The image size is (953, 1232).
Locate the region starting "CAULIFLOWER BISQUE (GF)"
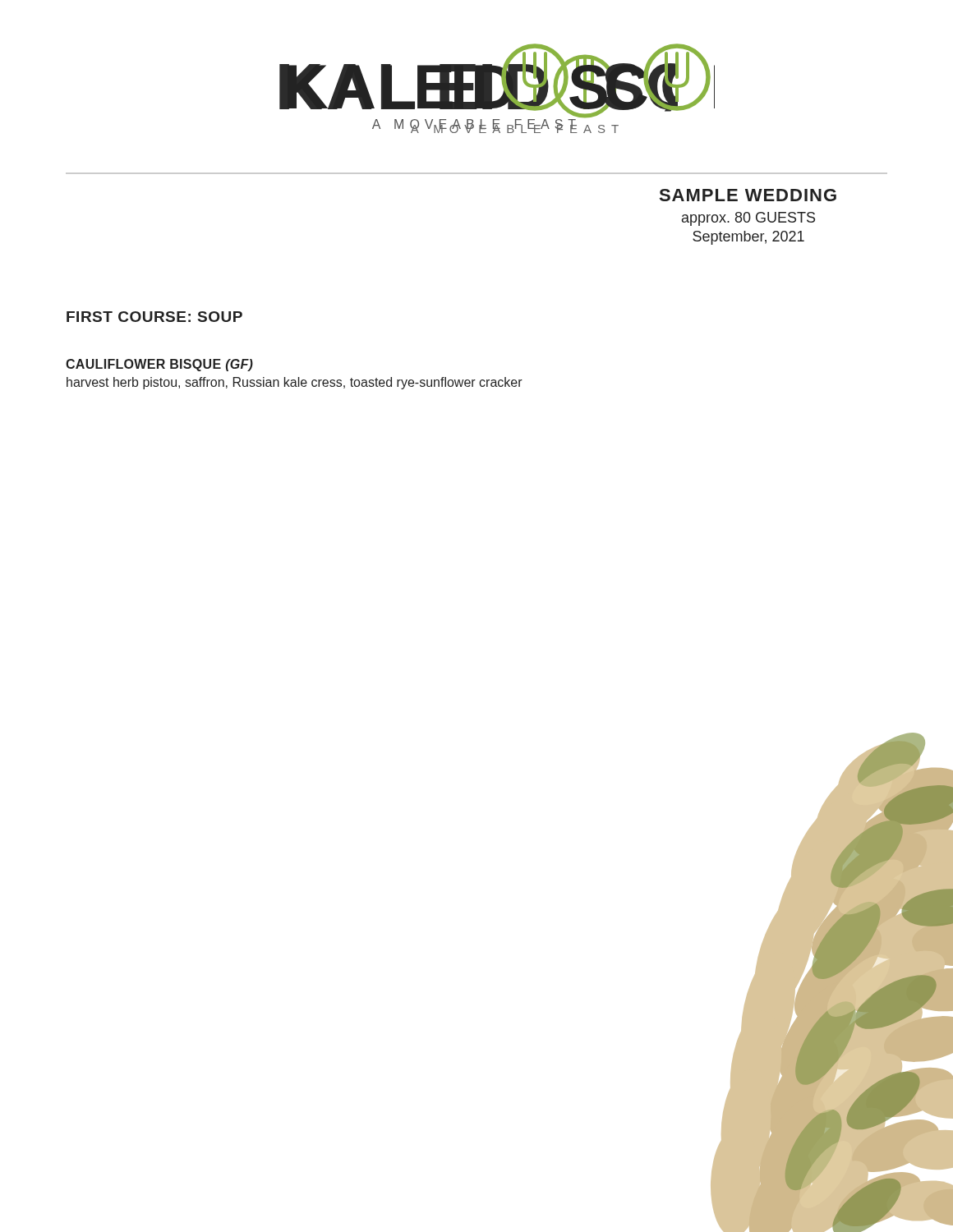pos(345,374)
